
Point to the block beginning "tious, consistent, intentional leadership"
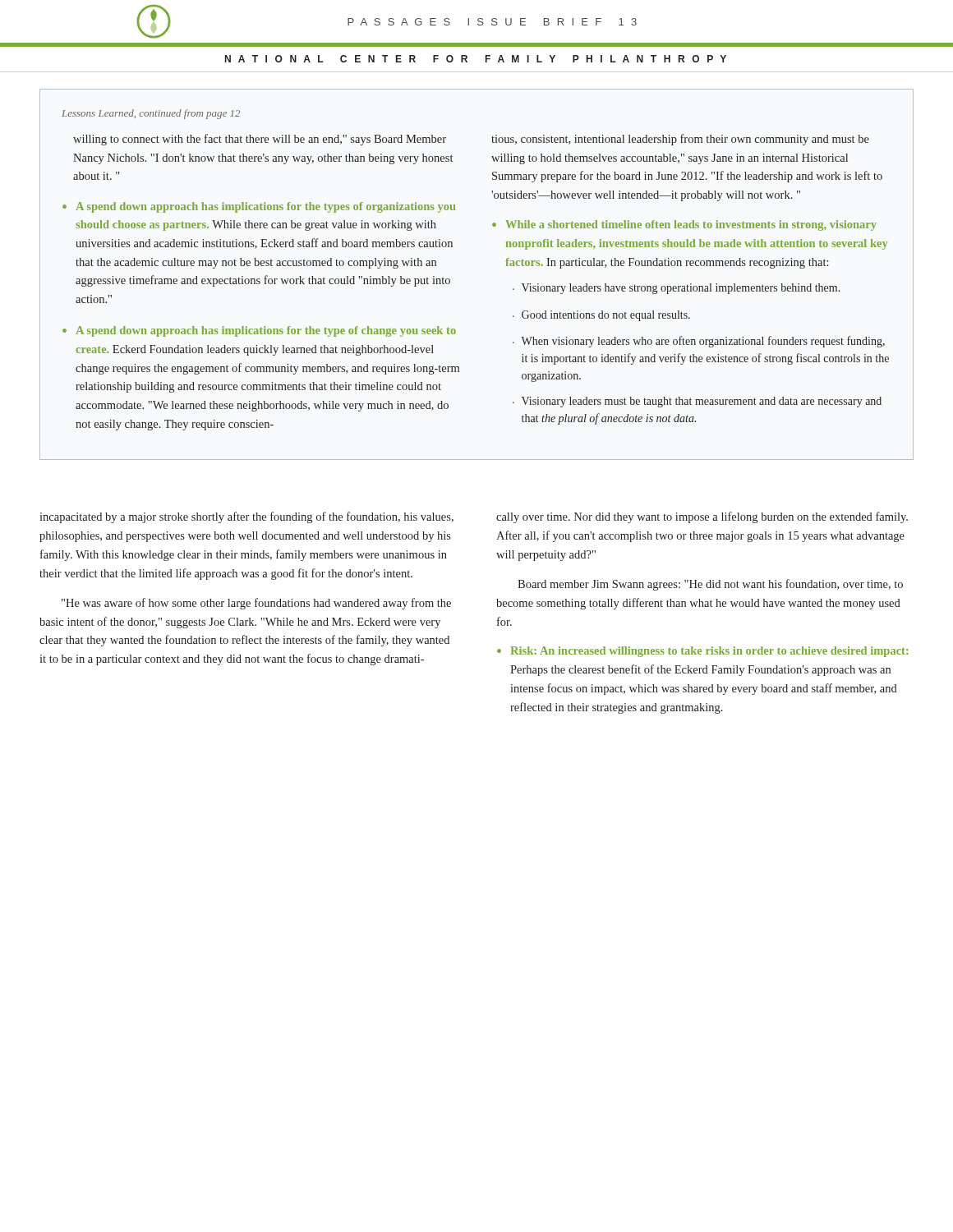[687, 167]
